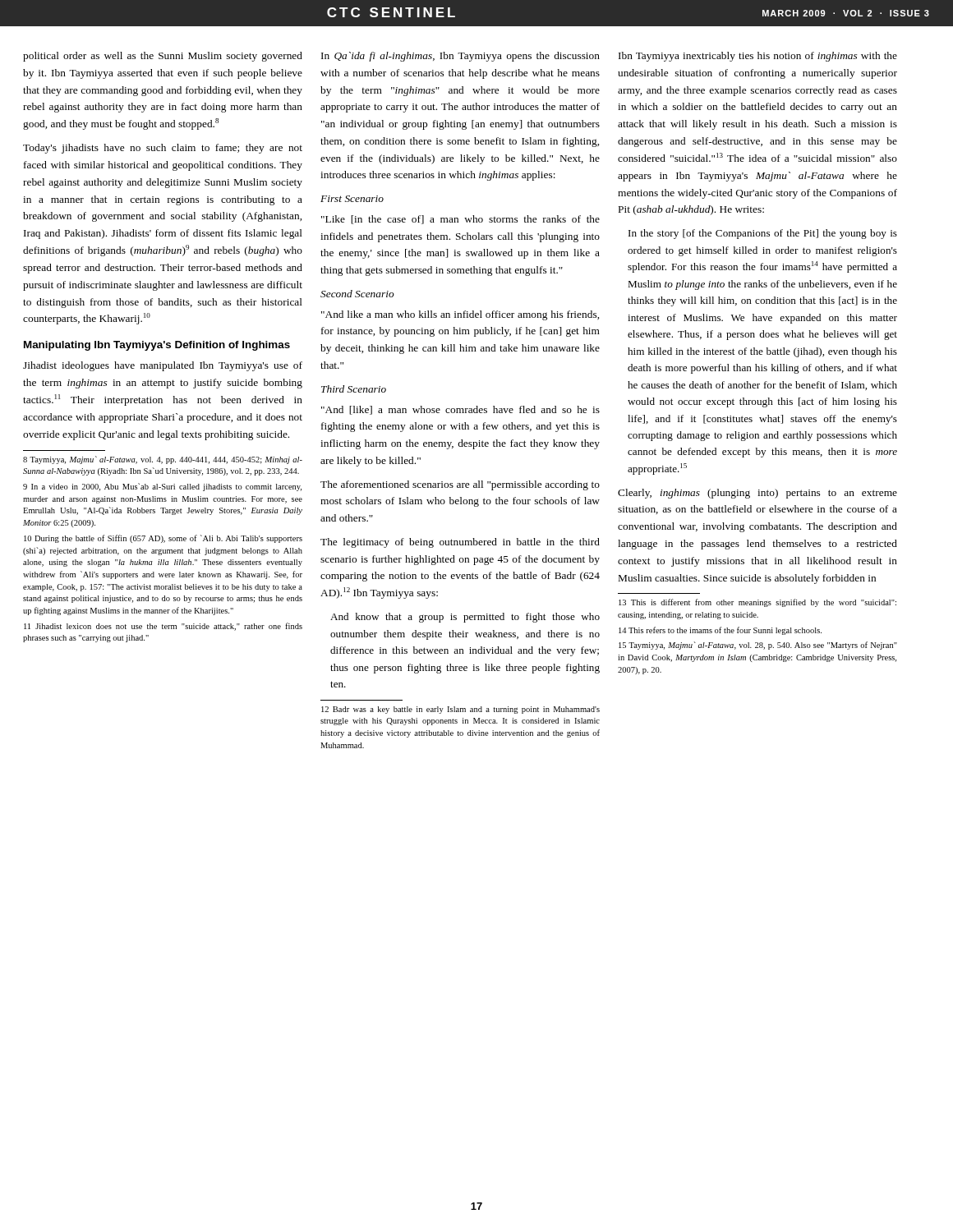The height and width of the screenshot is (1232, 953).
Task: Locate the text starting "political order as well as"
Action: click(163, 90)
